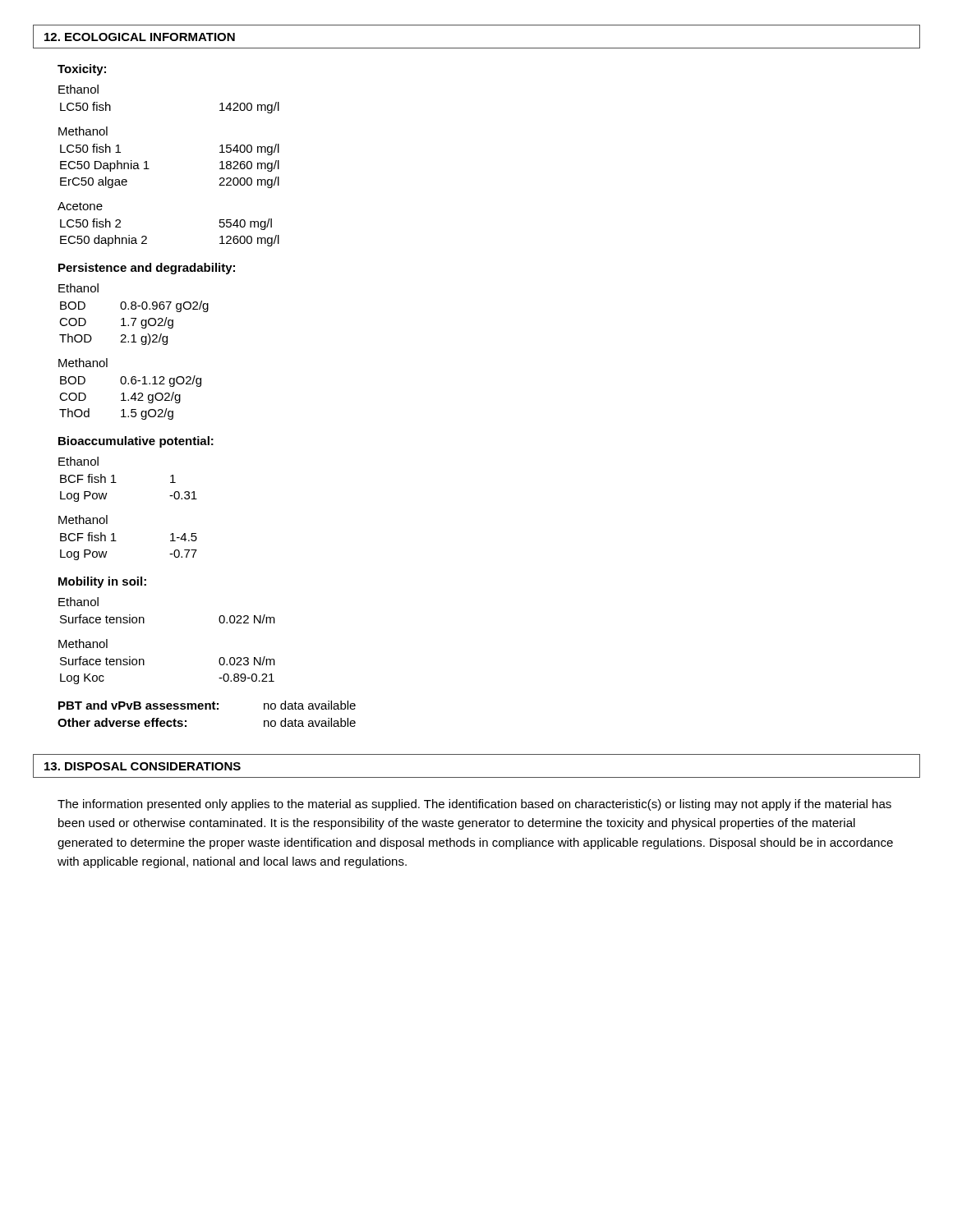
Task: Find the text block with the text "Bioaccumulative potential: Ethanol"
Action: coord(136,442)
